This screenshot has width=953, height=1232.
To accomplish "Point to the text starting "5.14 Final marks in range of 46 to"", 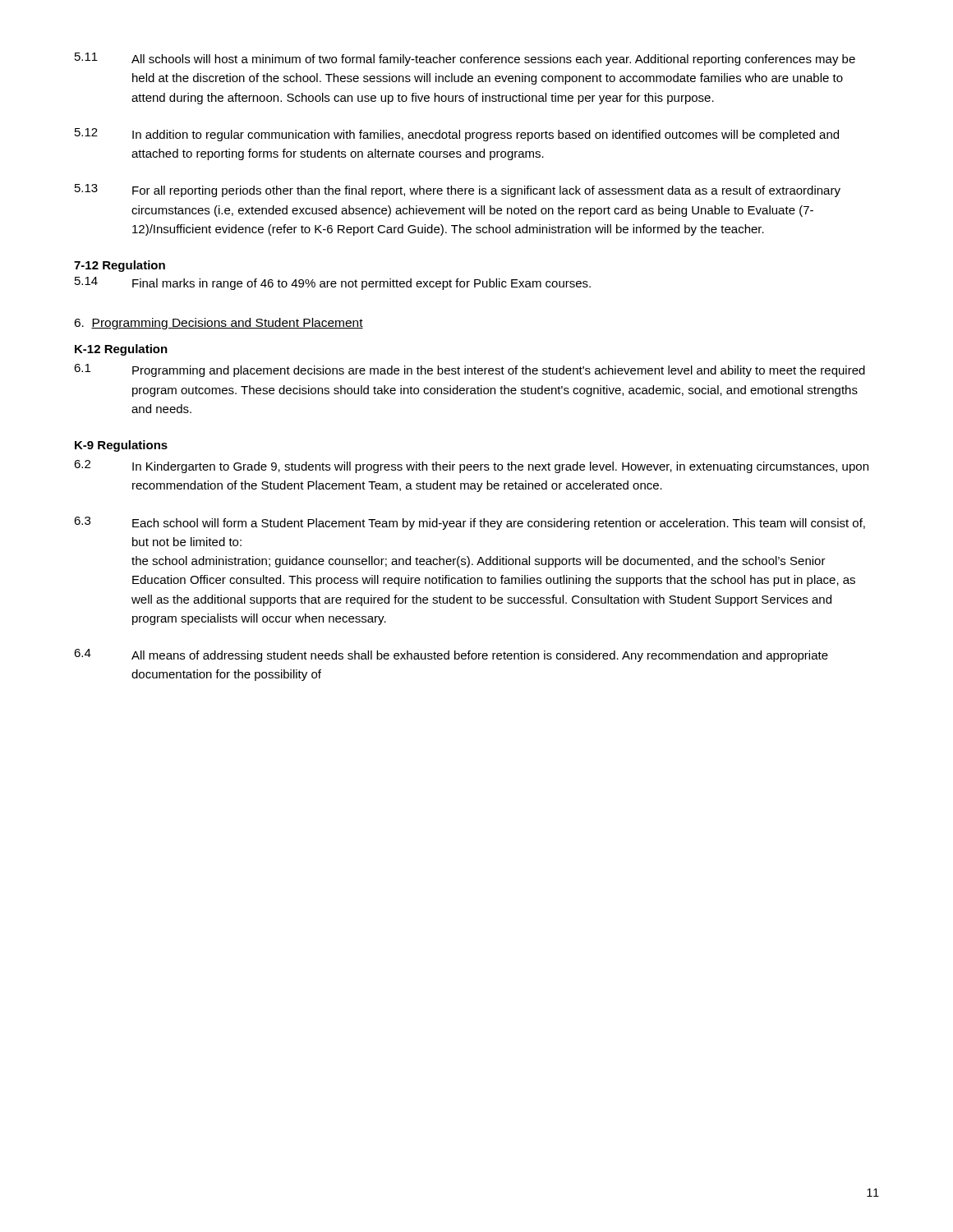I will (476, 283).
